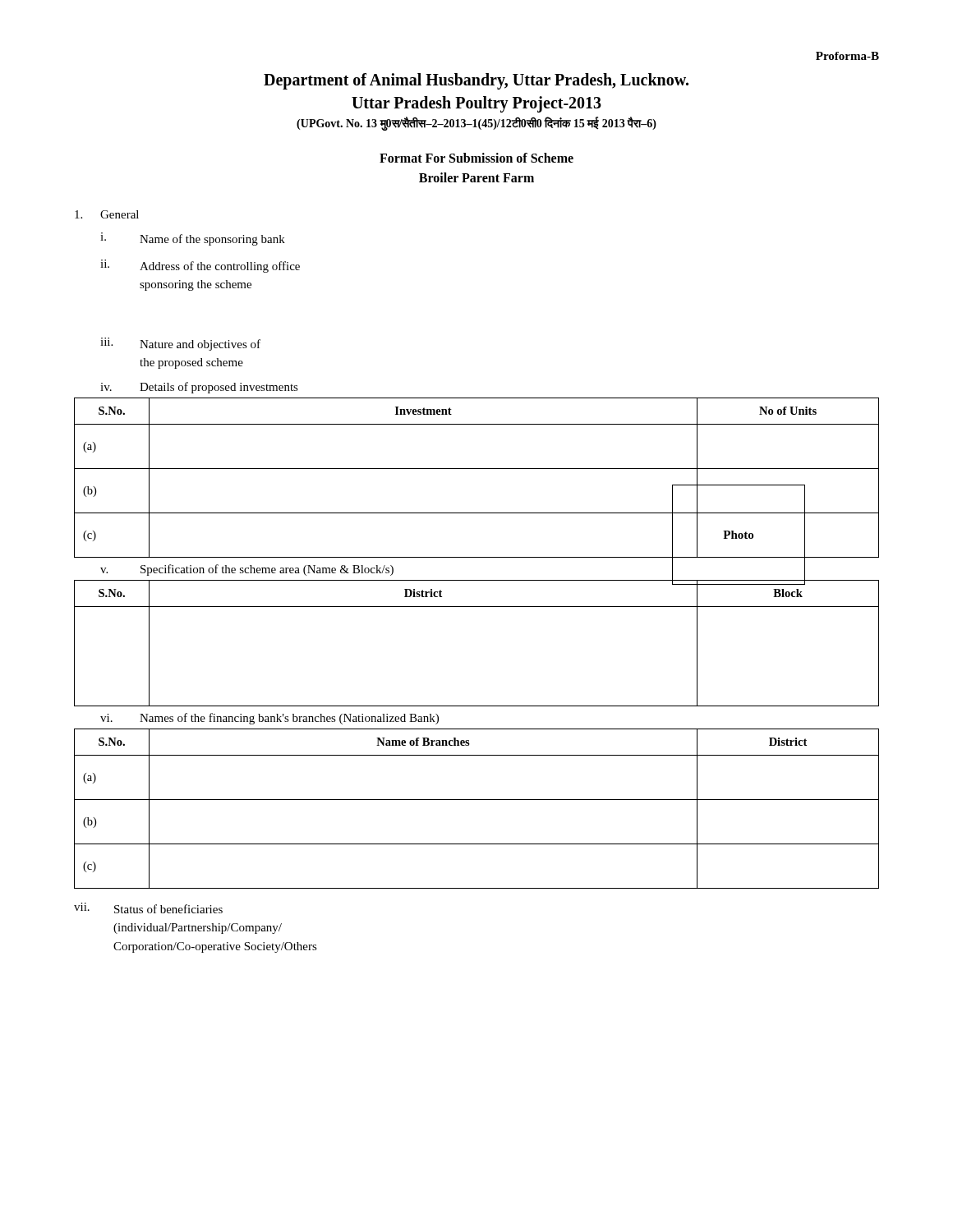Find the region starting "Format For Submission of Scheme Broiler Parent"
The width and height of the screenshot is (953, 1232).
(x=476, y=168)
